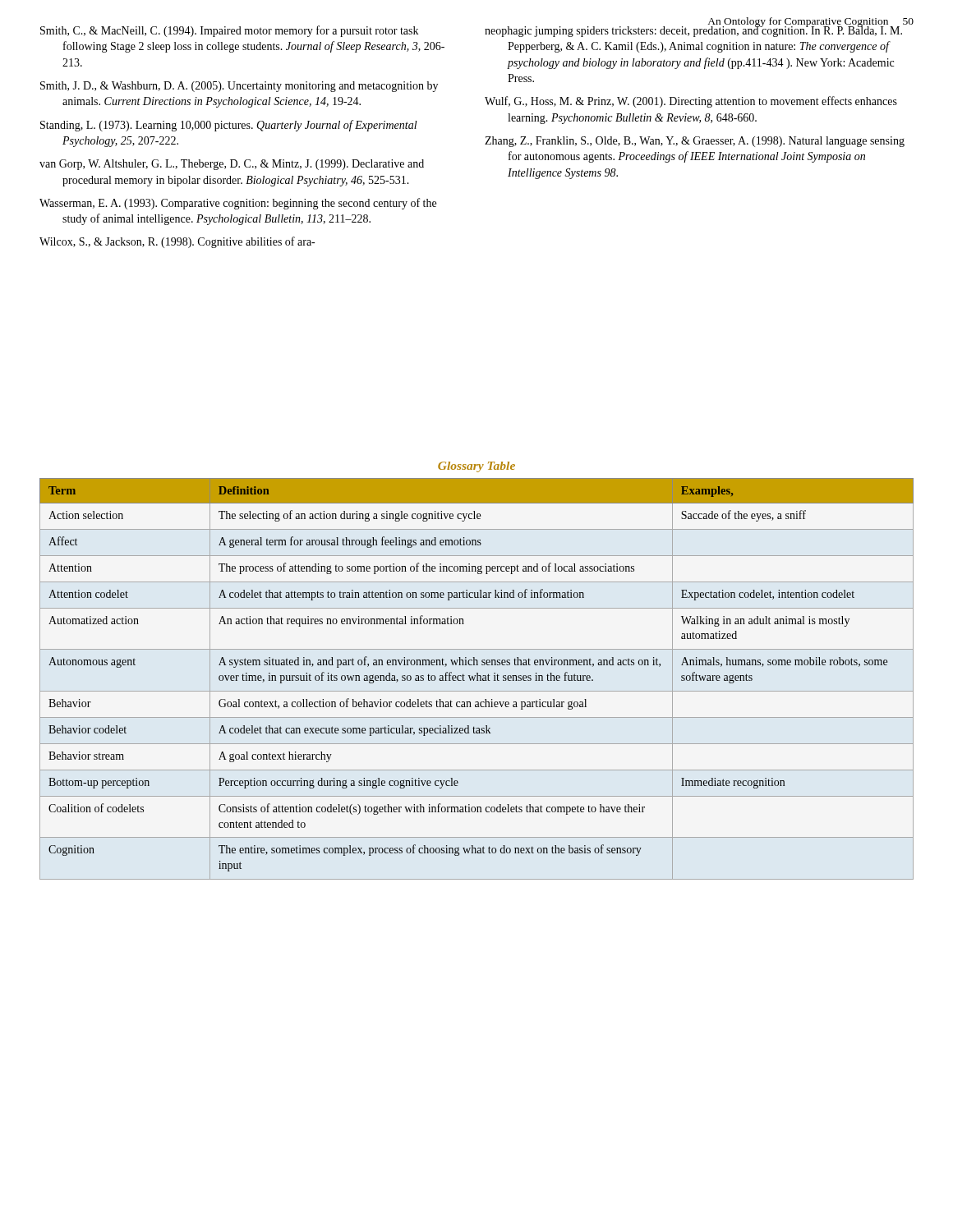Image resolution: width=953 pixels, height=1232 pixels.
Task: Point to the block starting "Wulf, G., Hoss, M. & Prinz, W."
Action: 691,110
